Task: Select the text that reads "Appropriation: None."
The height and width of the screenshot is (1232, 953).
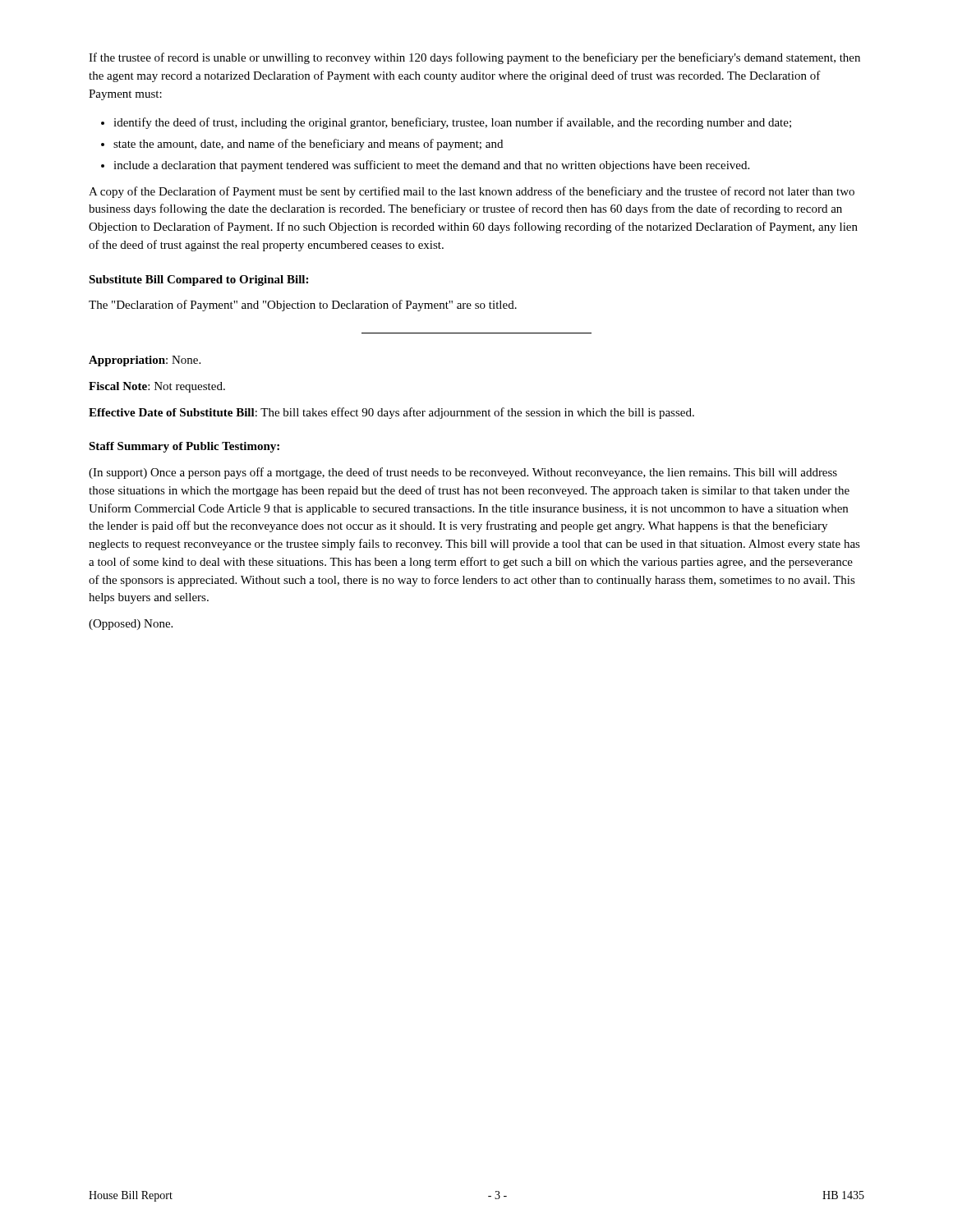Action: click(145, 360)
